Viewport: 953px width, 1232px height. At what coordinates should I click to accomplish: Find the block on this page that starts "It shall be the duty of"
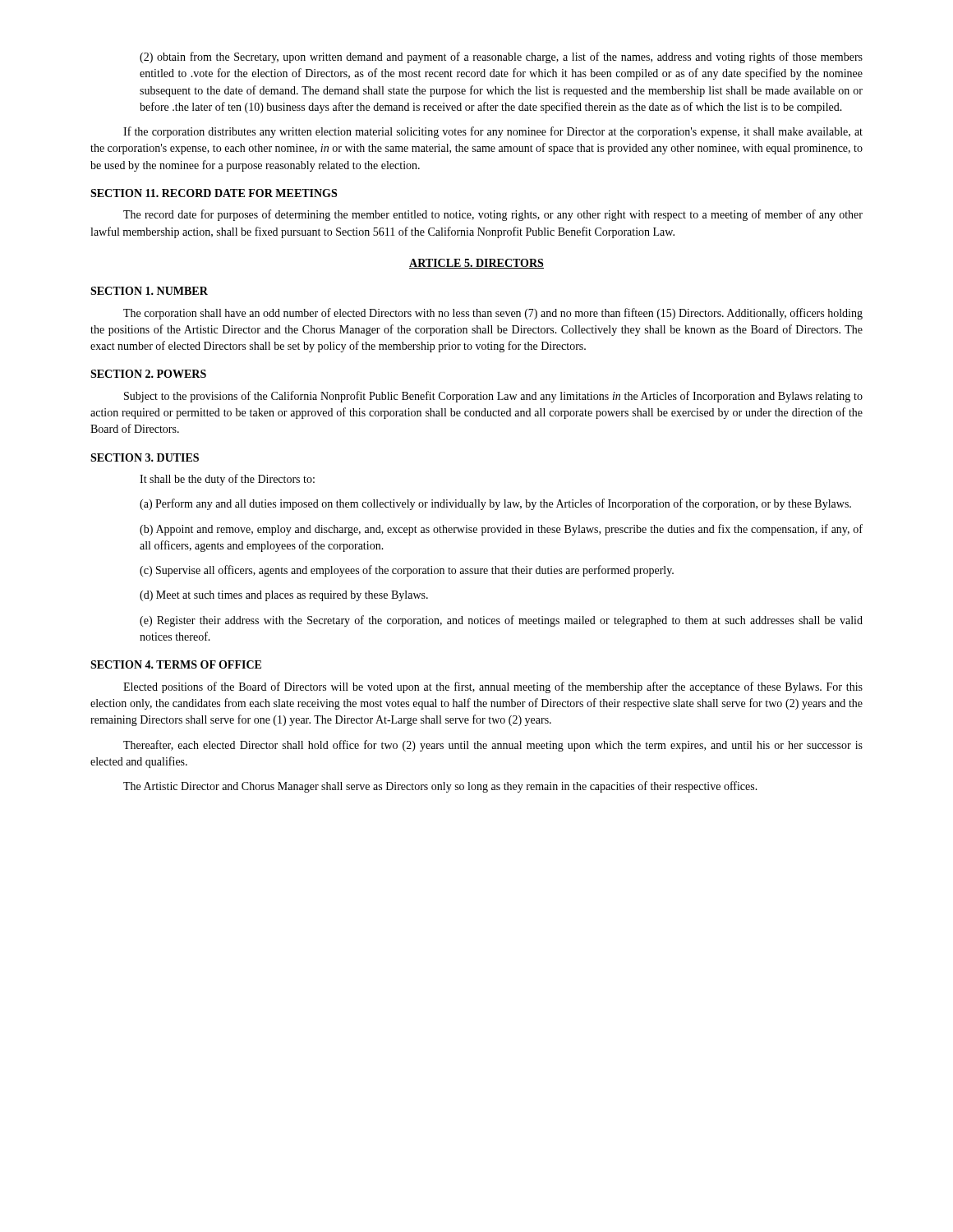tap(227, 480)
